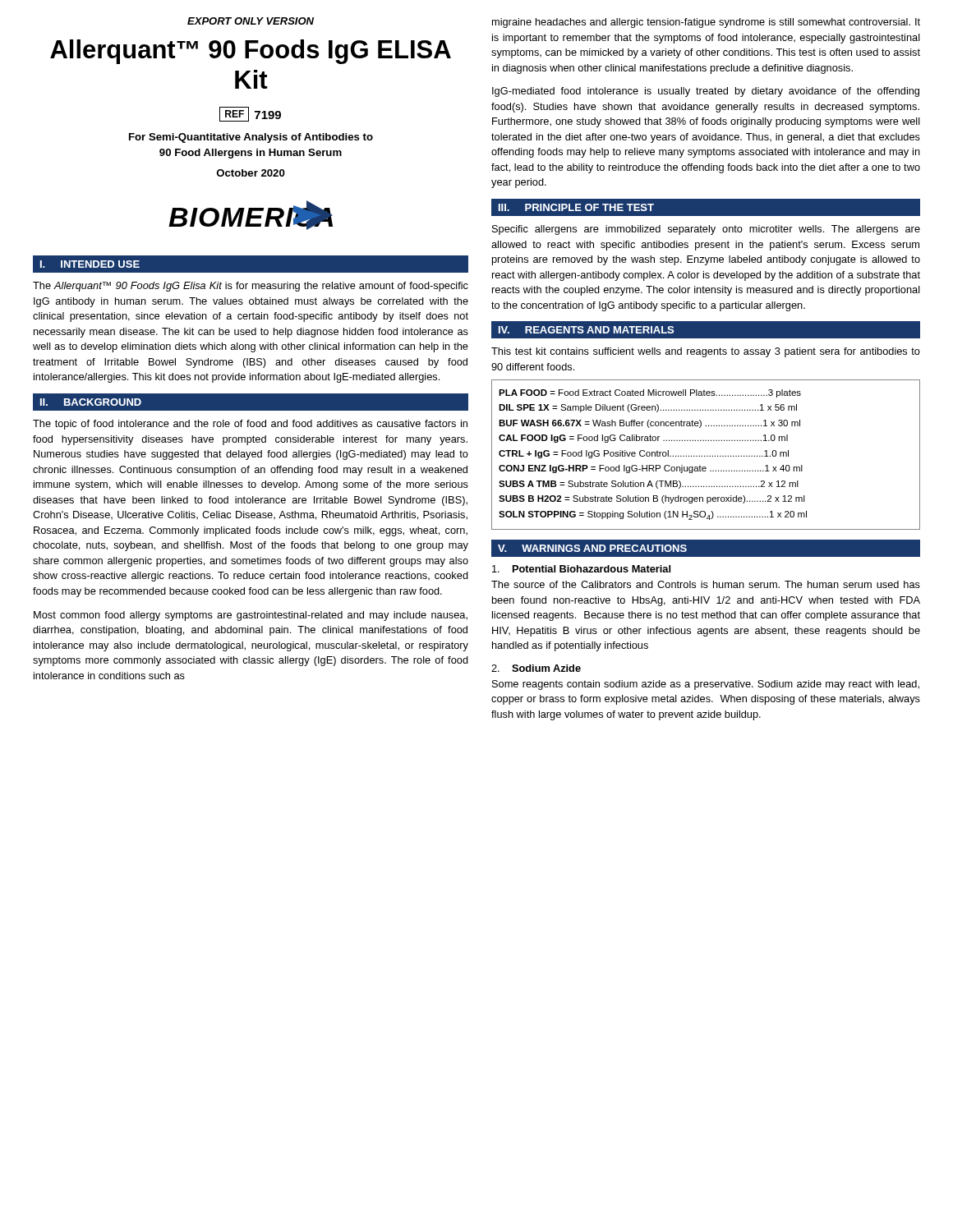Viewport: 953px width, 1232px height.
Task: Find the table that mentions "CAL FOOD IgG = Food"
Action: pos(706,455)
